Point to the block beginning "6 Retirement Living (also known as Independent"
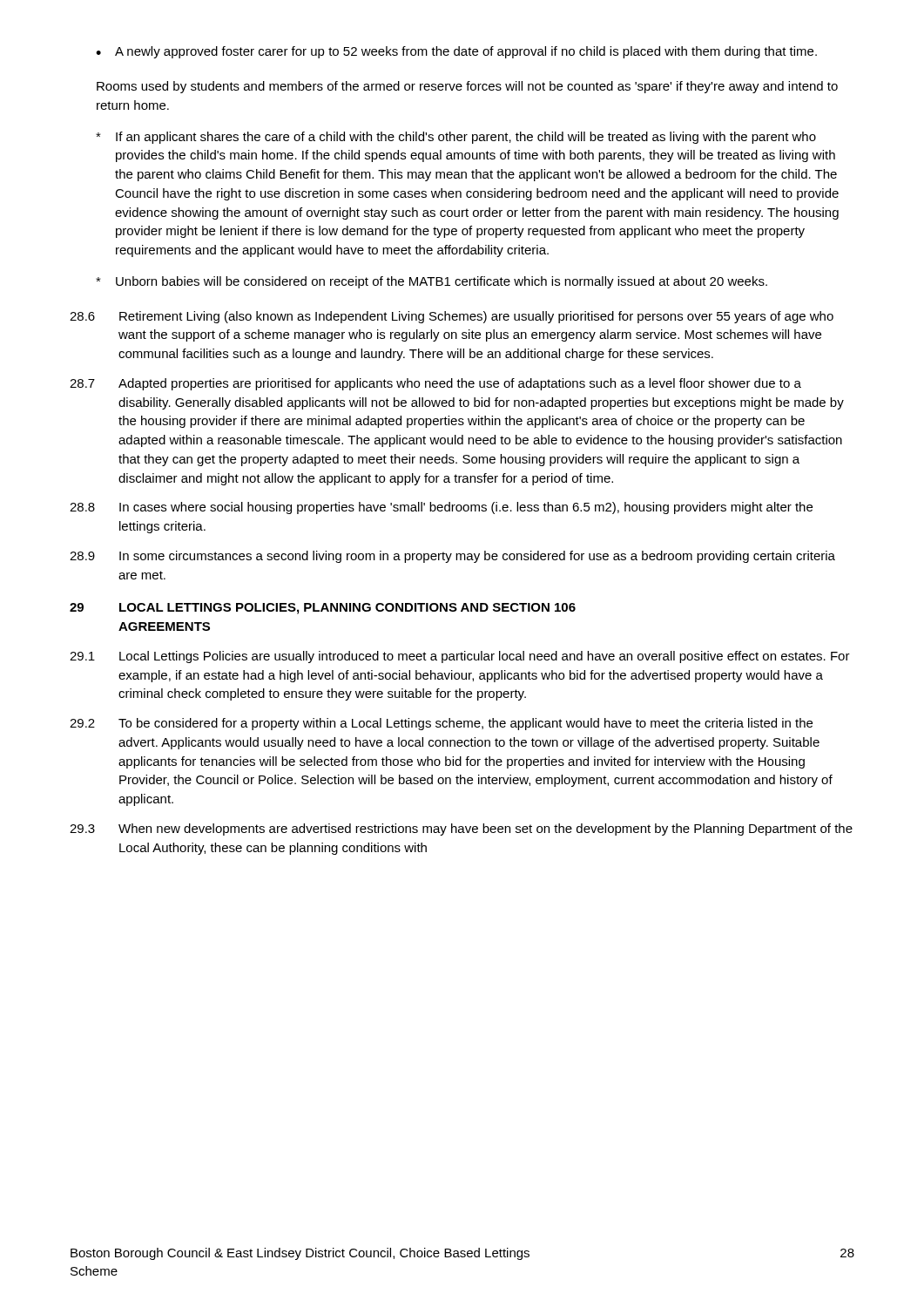Screen dimensions: 1307x924 (x=462, y=335)
